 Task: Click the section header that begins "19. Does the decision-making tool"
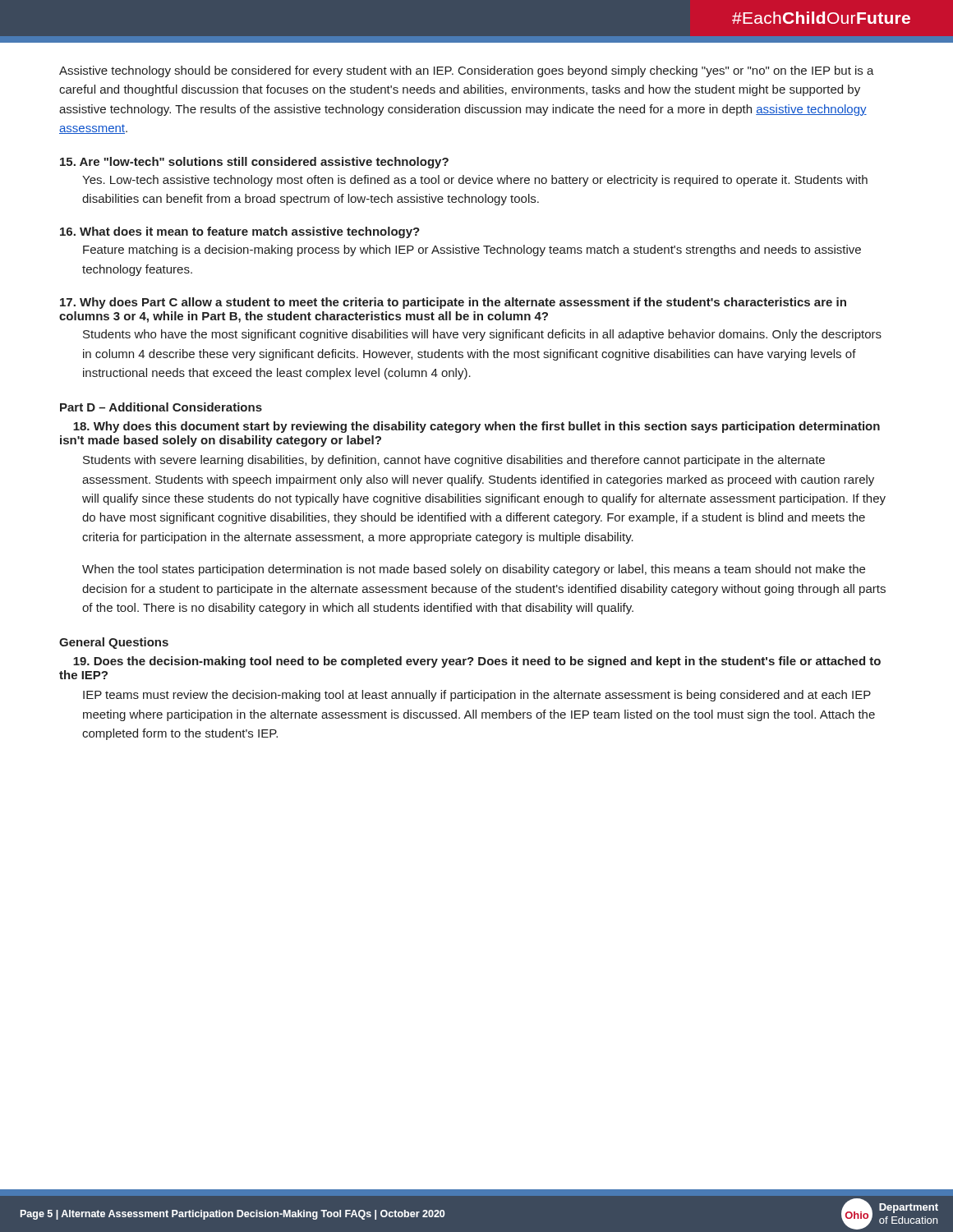click(470, 668)
